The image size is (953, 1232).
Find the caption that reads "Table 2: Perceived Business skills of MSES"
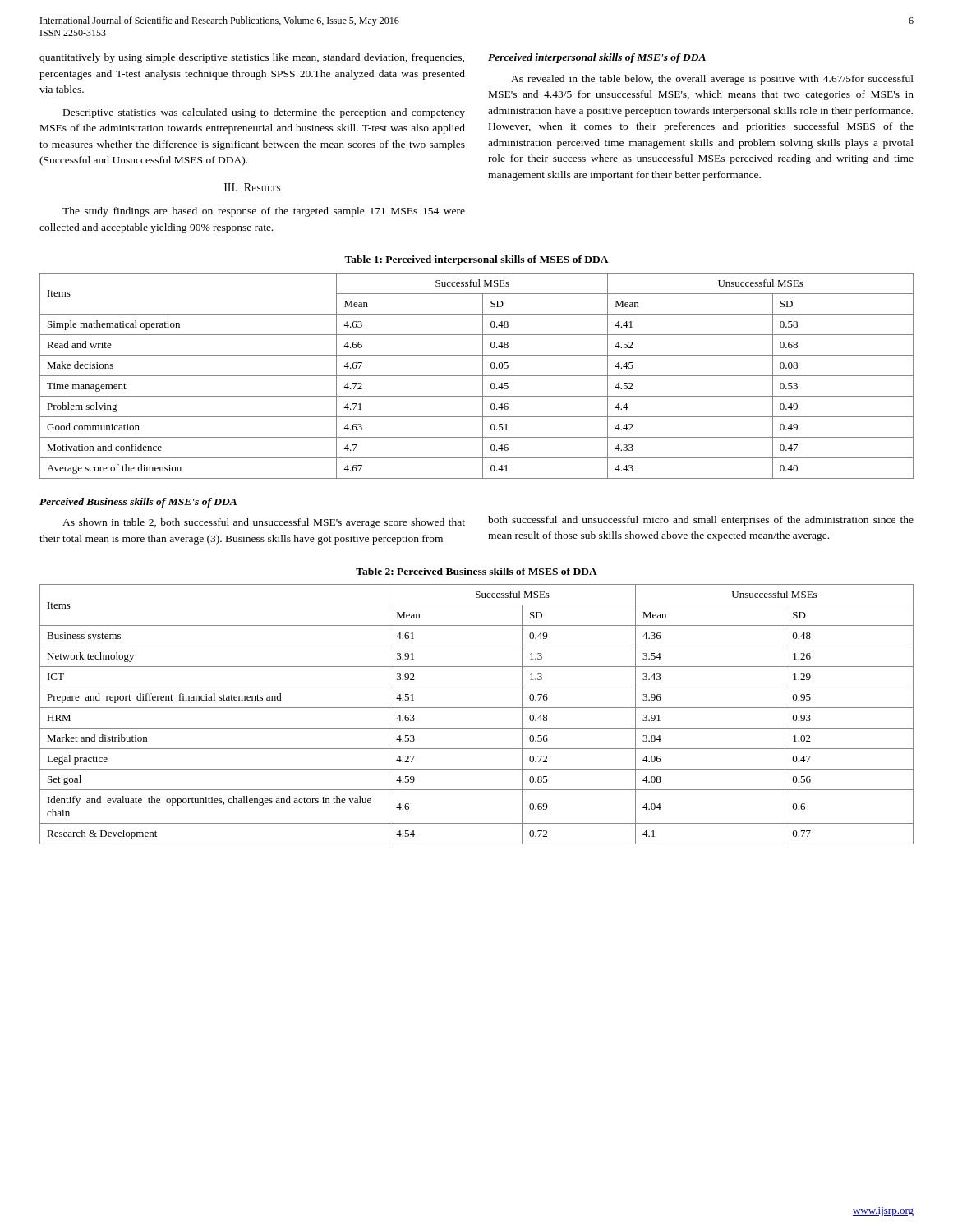point(476,571)
